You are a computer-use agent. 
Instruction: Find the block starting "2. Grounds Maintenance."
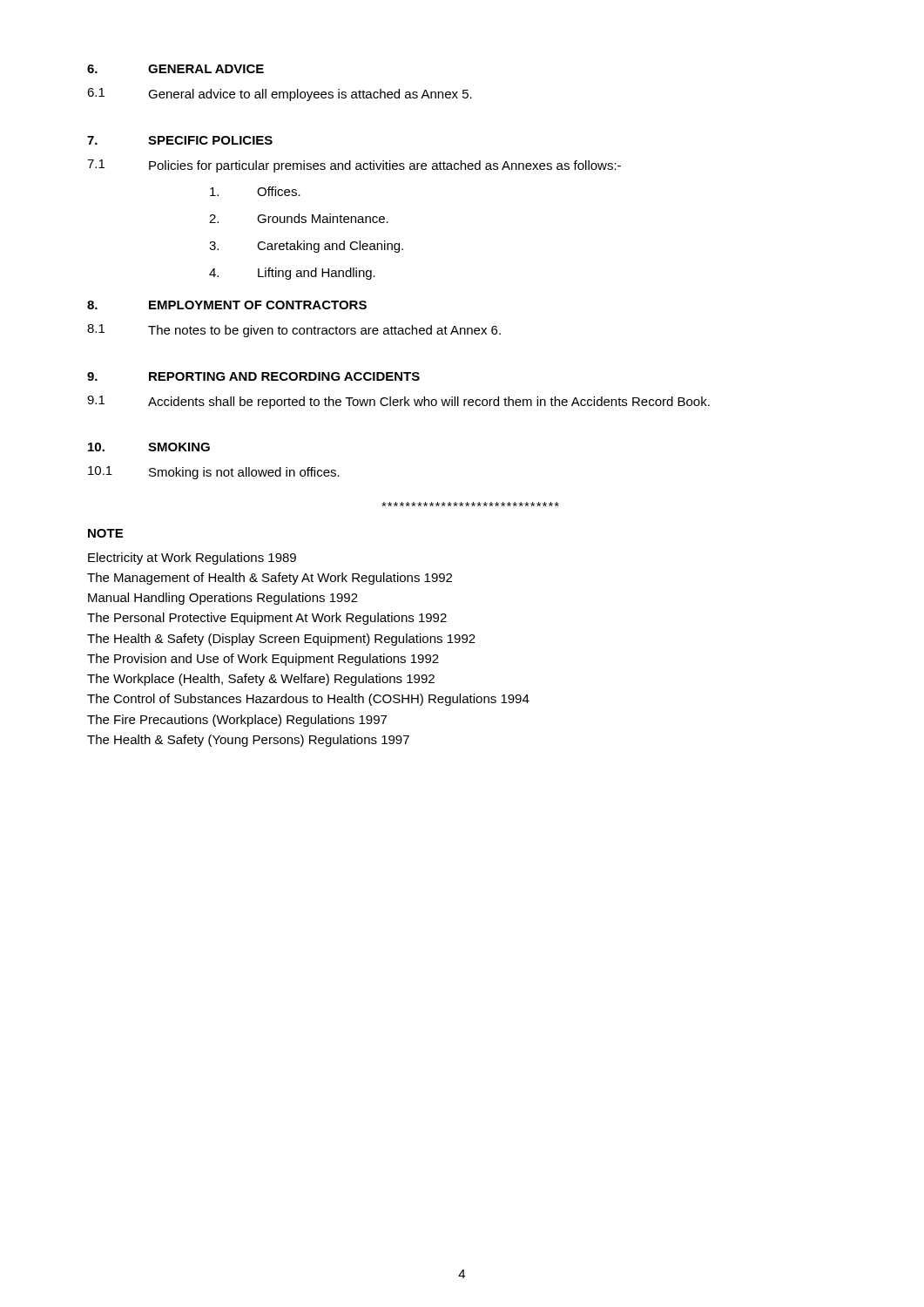[x=299, y=218]
